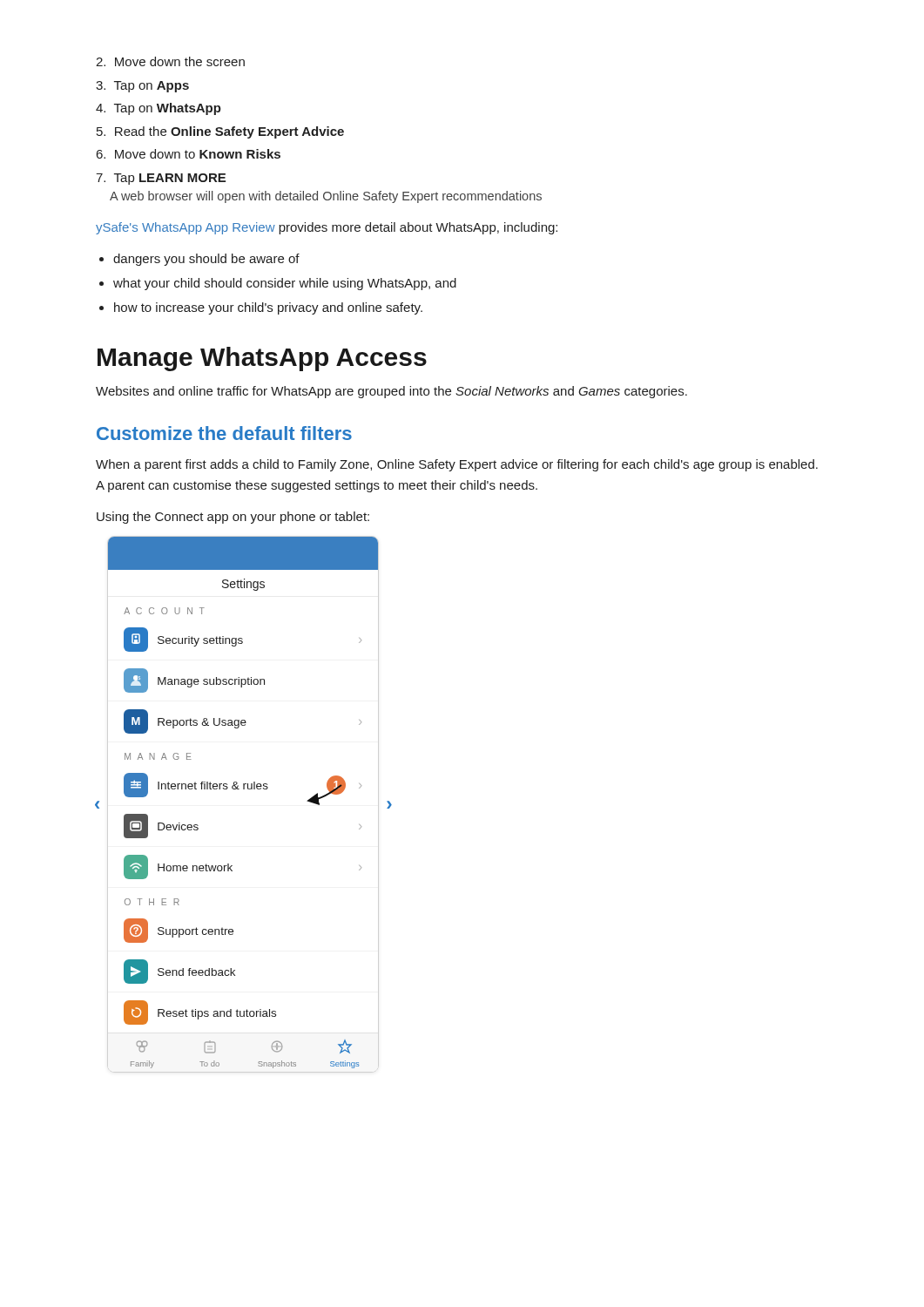The image size is (924, 1307).
Task: Point to "2. Move down the screen"
Action: (171, 61)
